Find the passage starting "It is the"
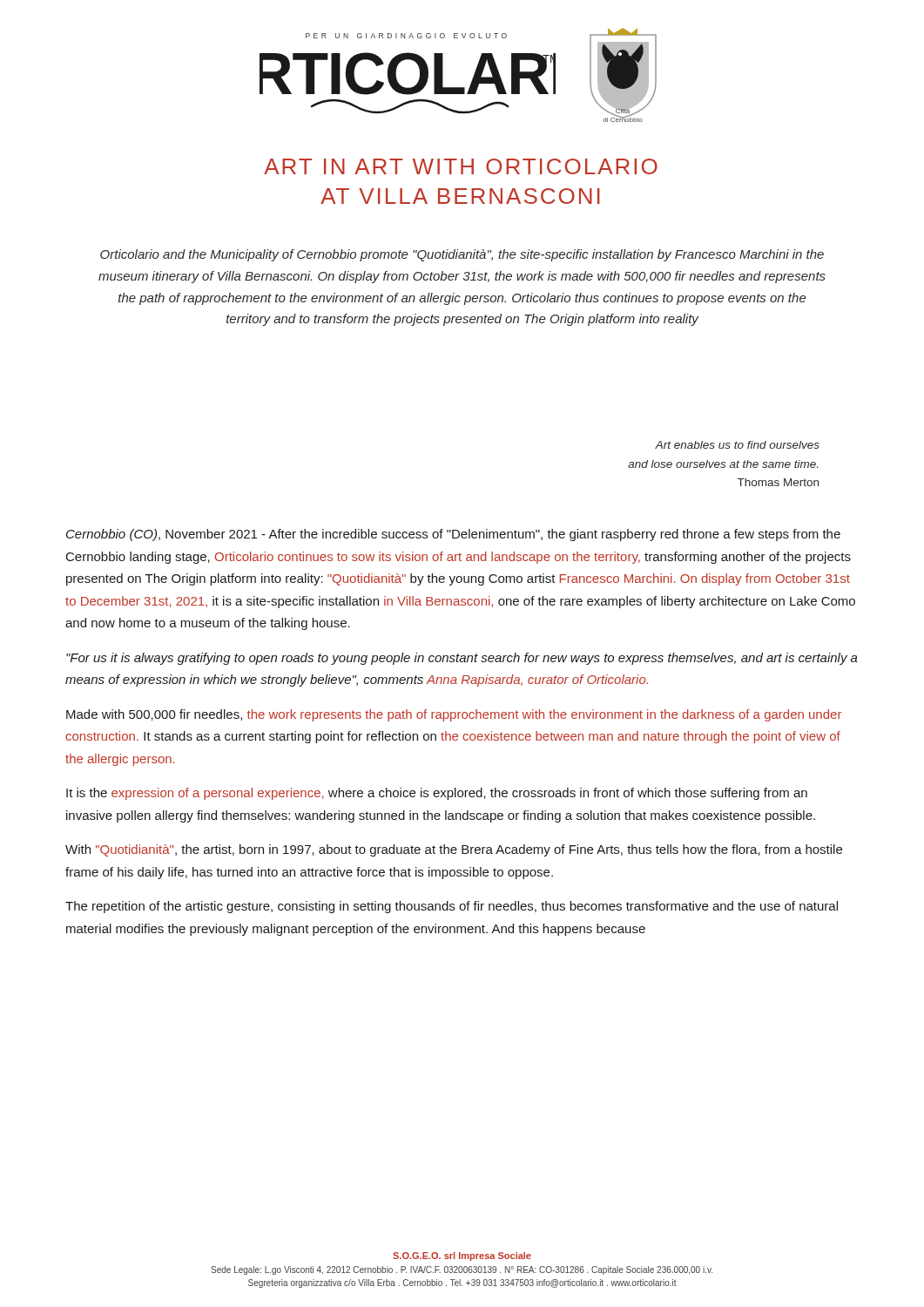The height and width of the screenshot is (1307, 924). point(462,804)
